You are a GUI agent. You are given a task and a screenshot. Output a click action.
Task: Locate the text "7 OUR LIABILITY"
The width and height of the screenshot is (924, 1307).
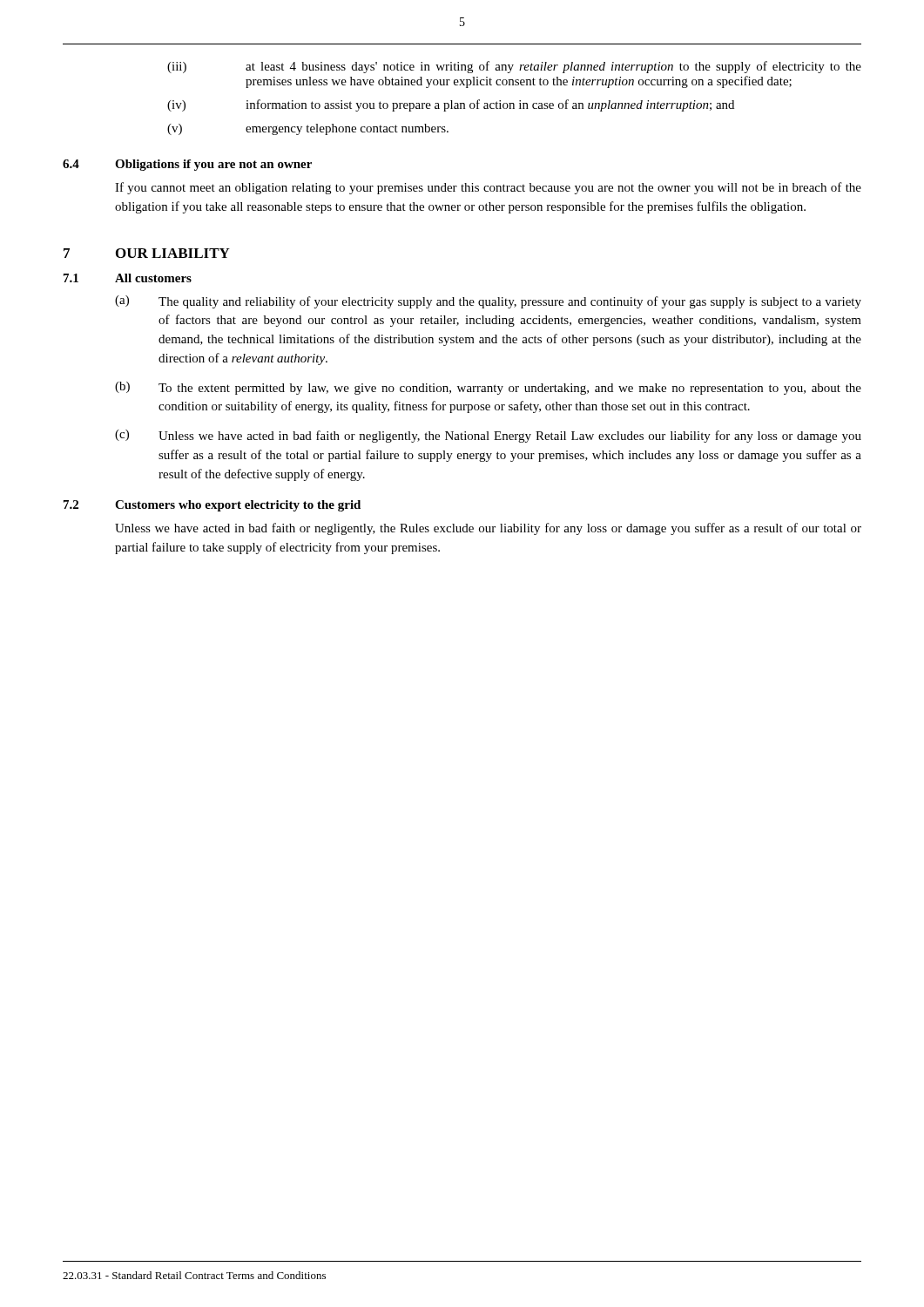[x=146, y=253]
